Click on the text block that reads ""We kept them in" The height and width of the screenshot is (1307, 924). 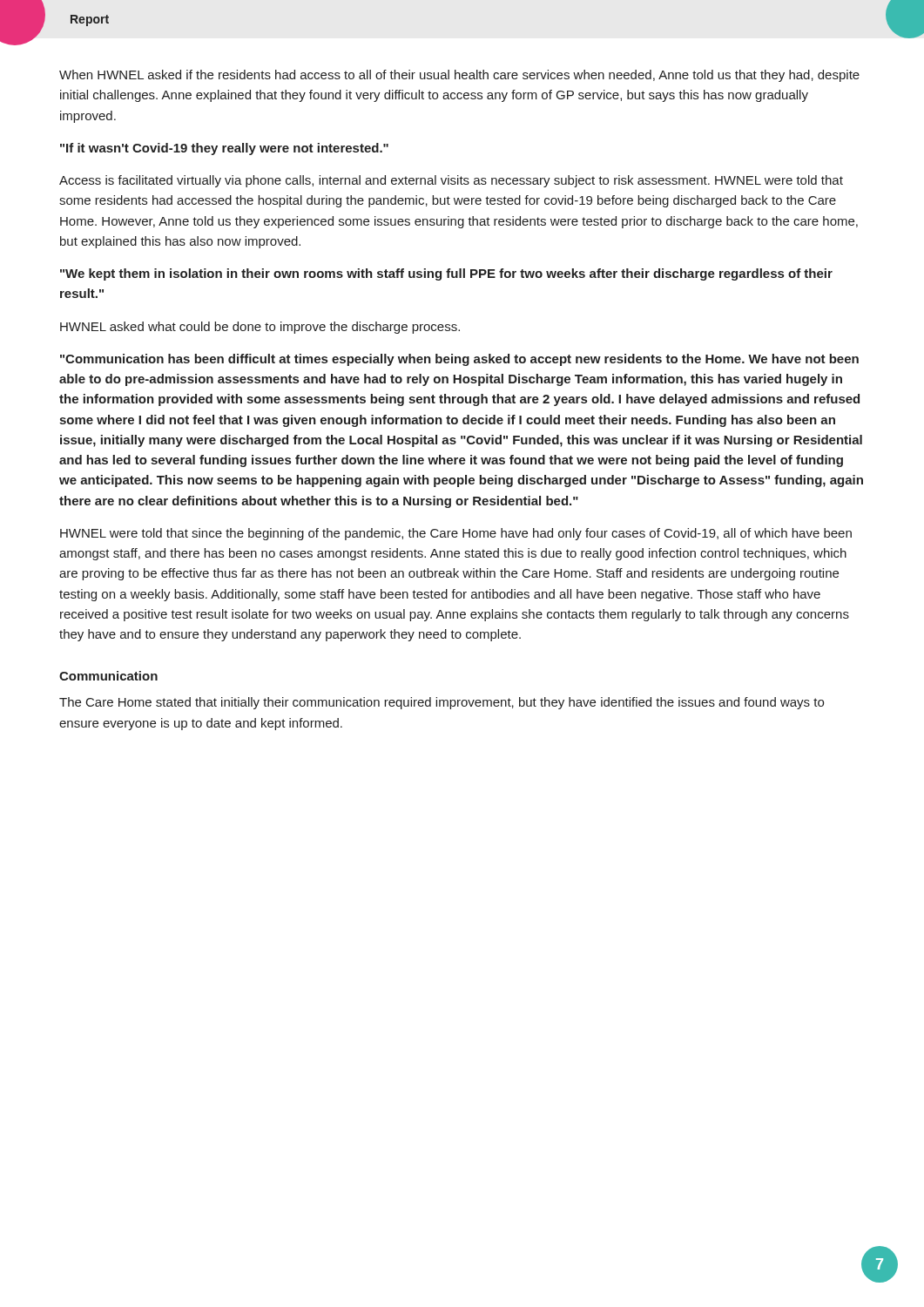click(x=446, y=283)
